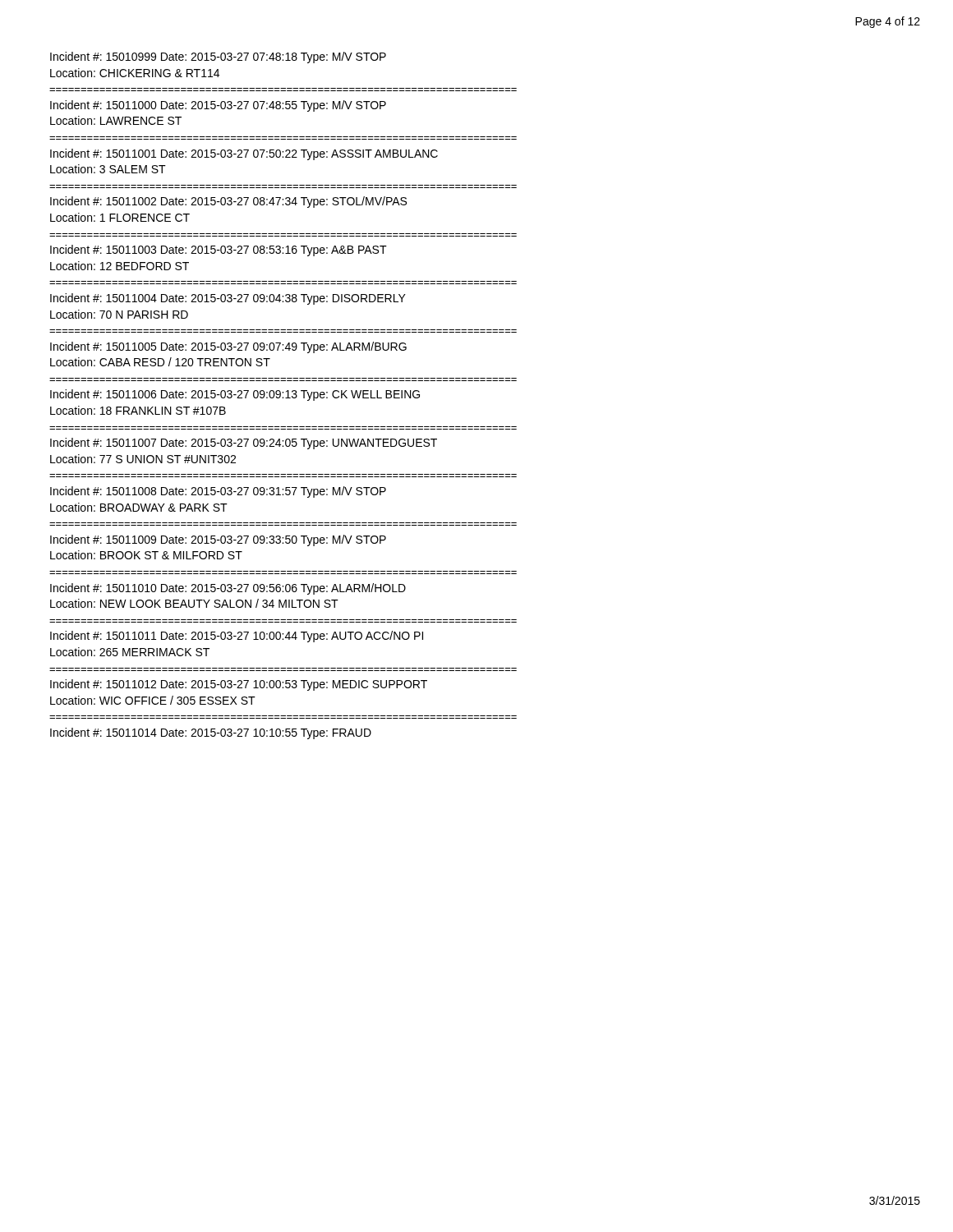Click on the text block starting "Incident #: 15011000 Date: 2015-03-27 07:48:55"
The height and width of the screenshot is (1232, 953).
tap(218, 106)
